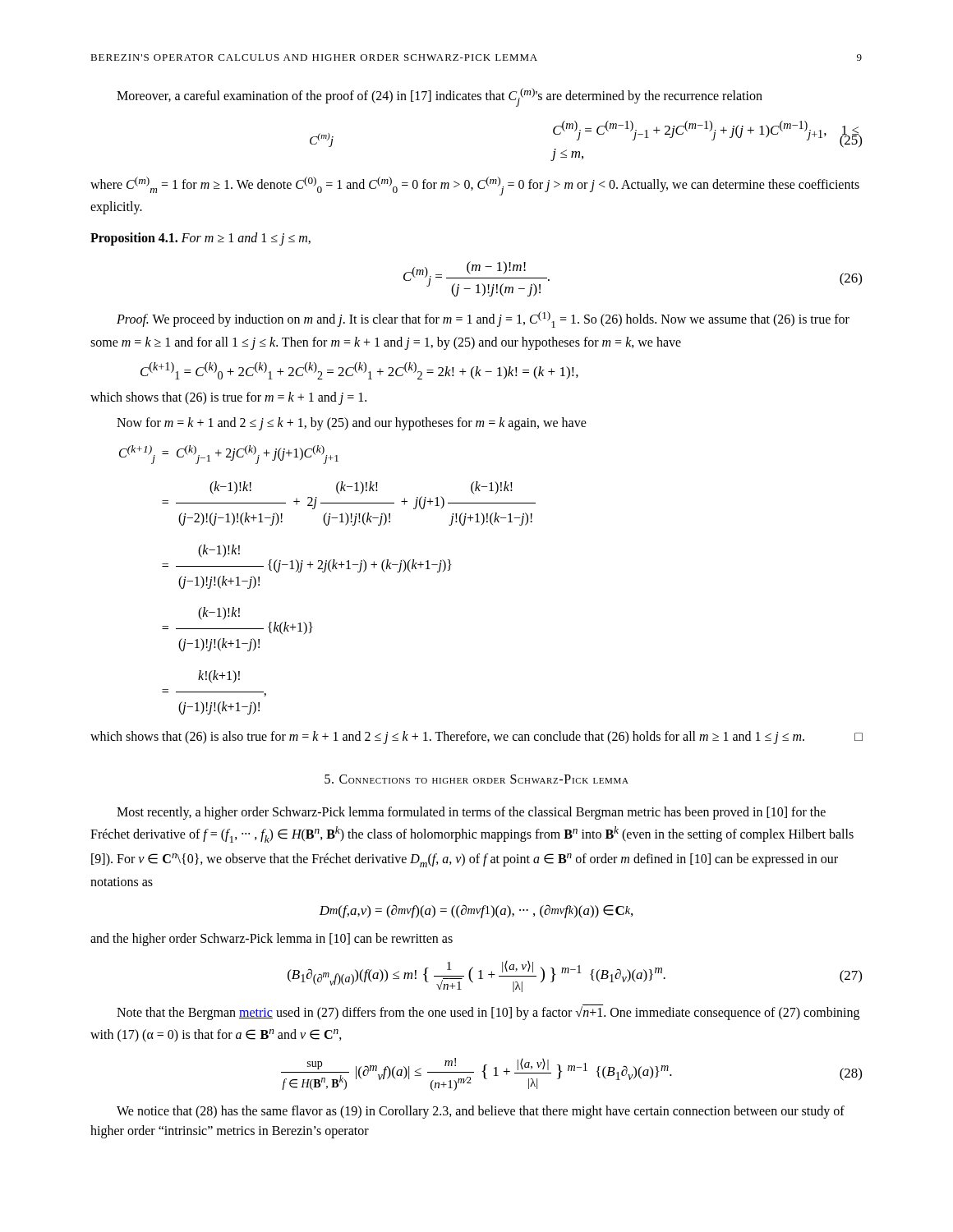Where is the passage that starts "Moreover, a careful examination of the proof of"?
This screenshot has width=953, height=1232.
(440, 95)
